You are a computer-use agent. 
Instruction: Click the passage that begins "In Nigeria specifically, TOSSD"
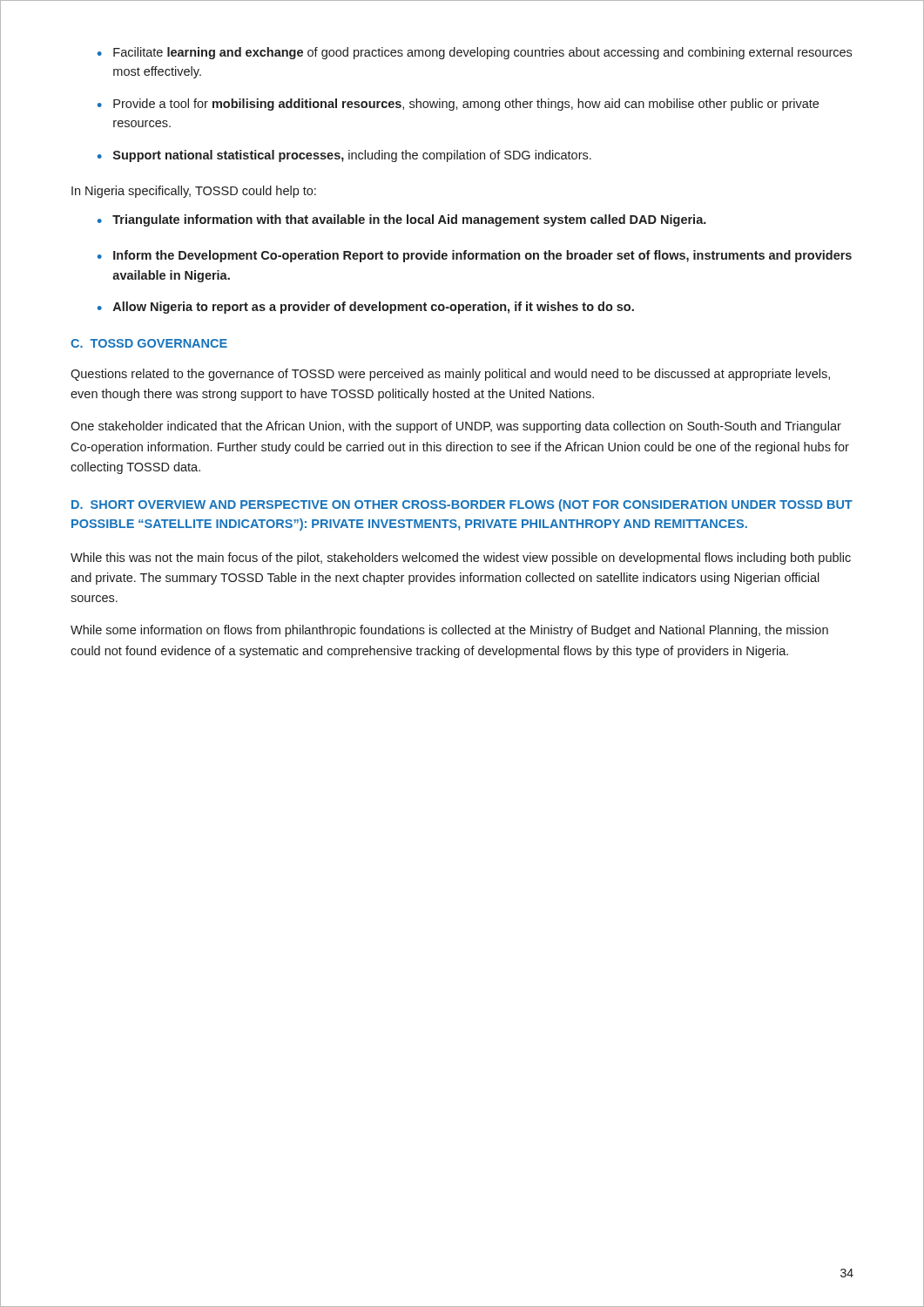click(x=194, y=191)
